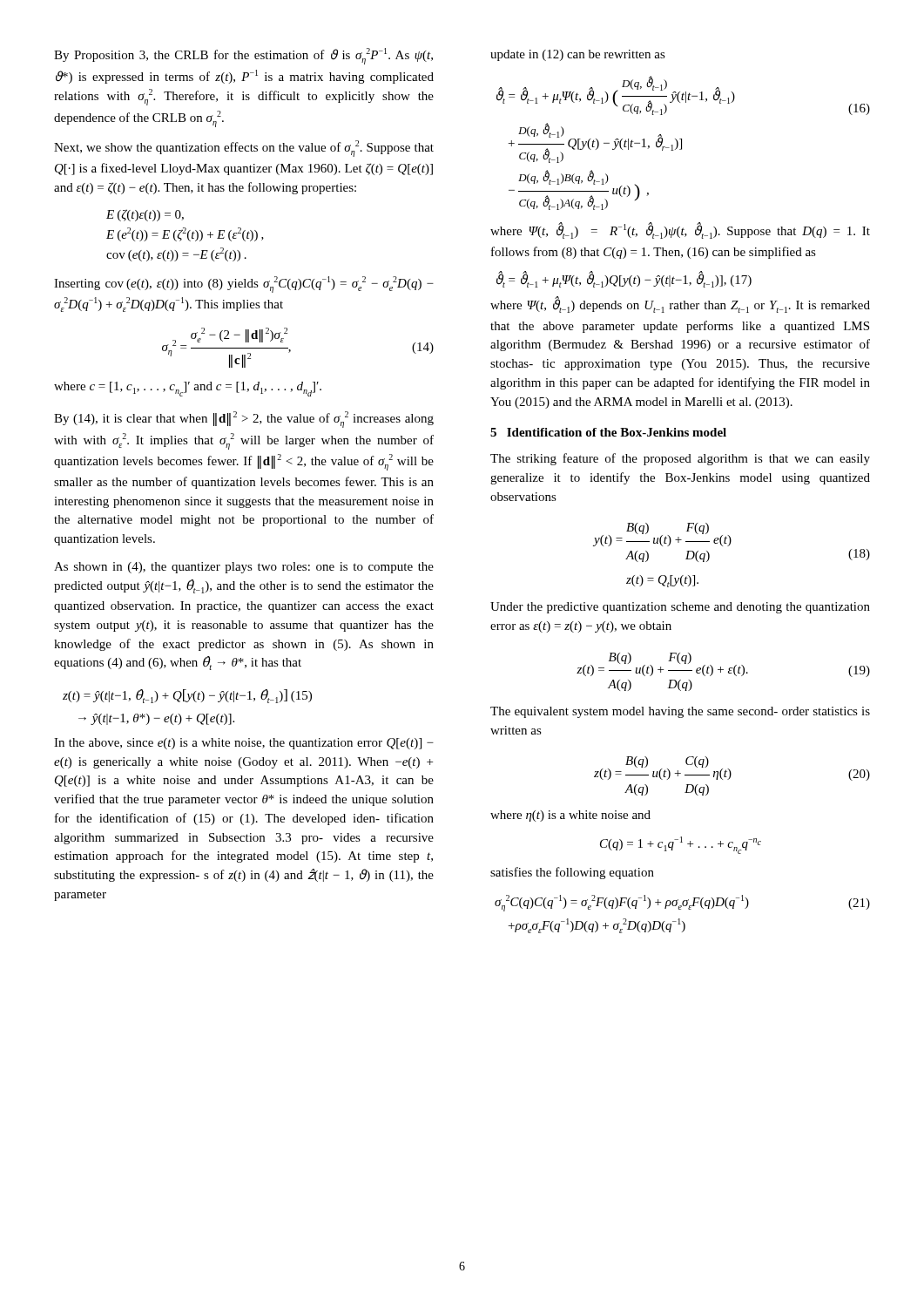Point to the formula beginning "E (ζ(t)ε(t)) = 0, E"

pos(244,235)
